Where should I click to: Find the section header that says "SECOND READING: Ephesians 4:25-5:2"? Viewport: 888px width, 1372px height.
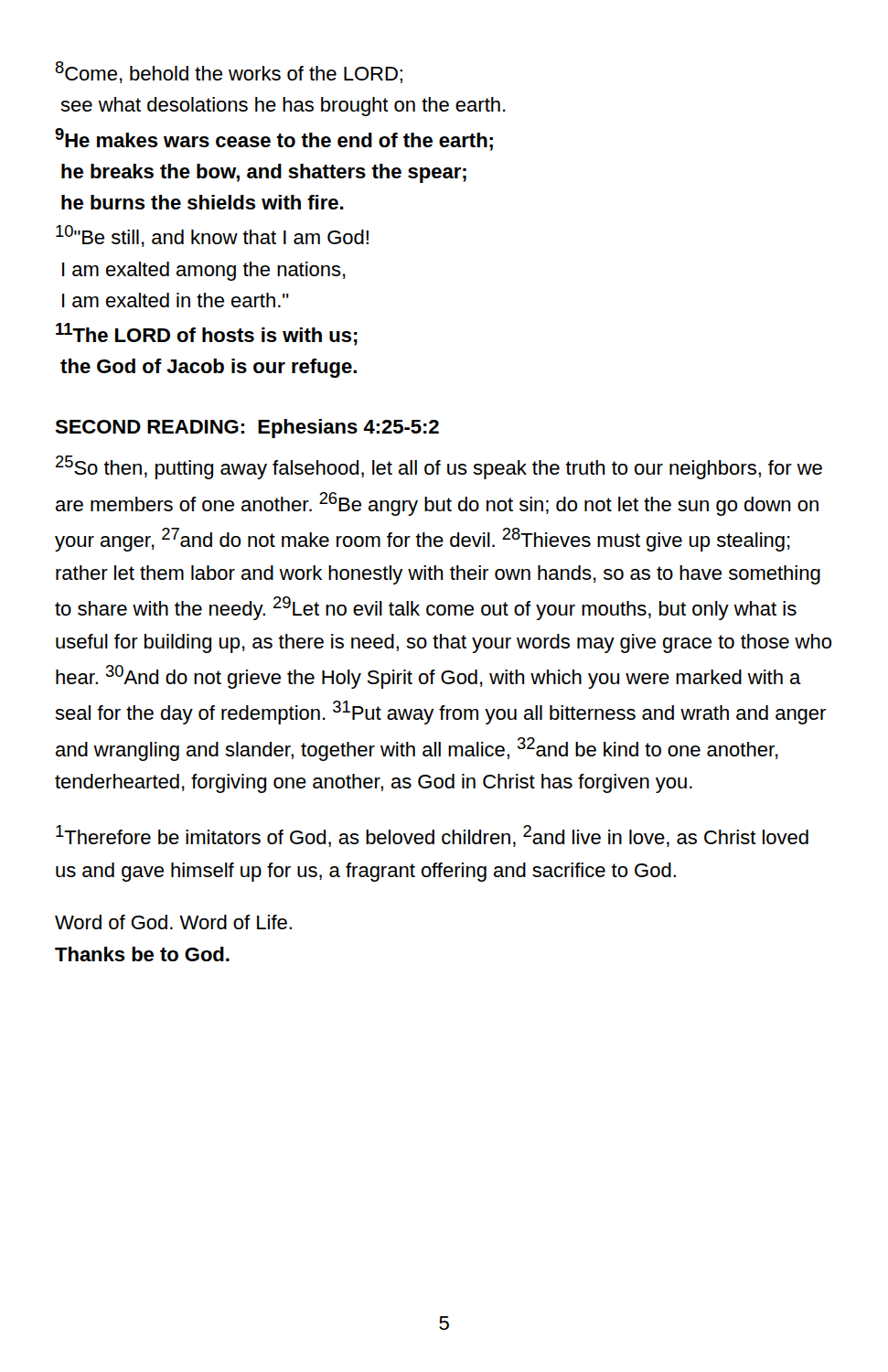pos(247,427)
